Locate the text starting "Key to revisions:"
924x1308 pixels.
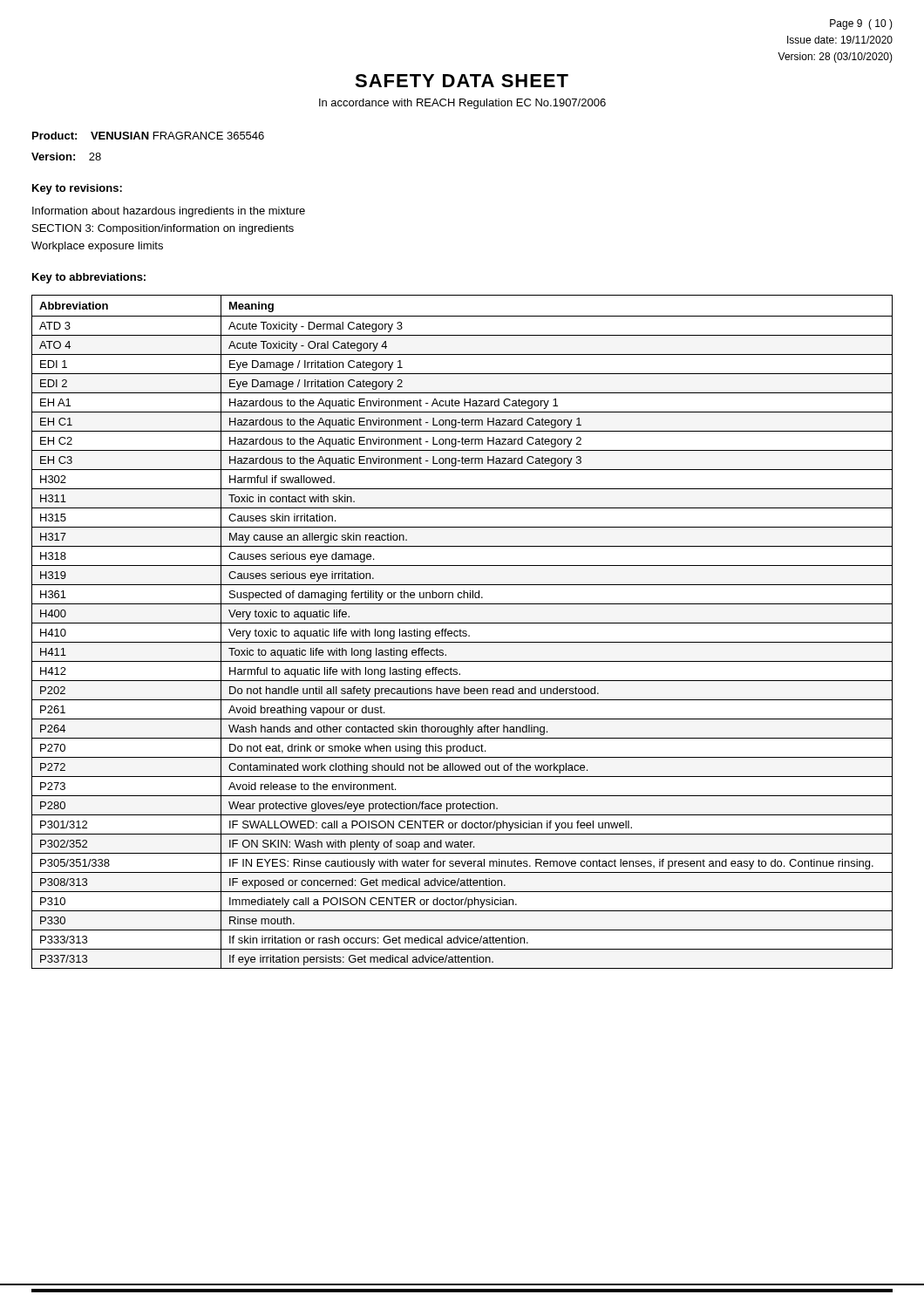[x=77, y=188]
